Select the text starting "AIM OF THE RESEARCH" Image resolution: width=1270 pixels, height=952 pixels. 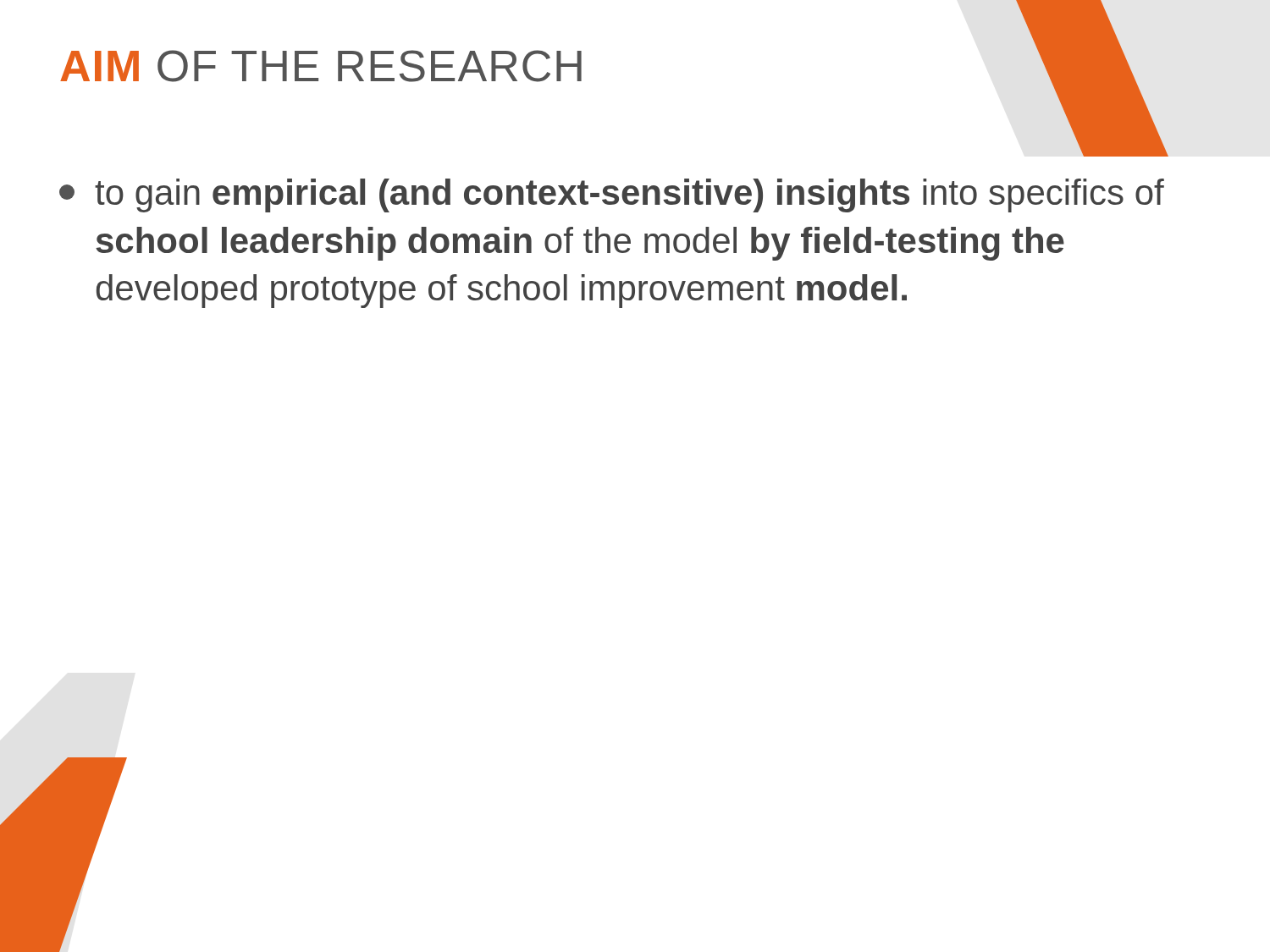click(x=323, y=66)
